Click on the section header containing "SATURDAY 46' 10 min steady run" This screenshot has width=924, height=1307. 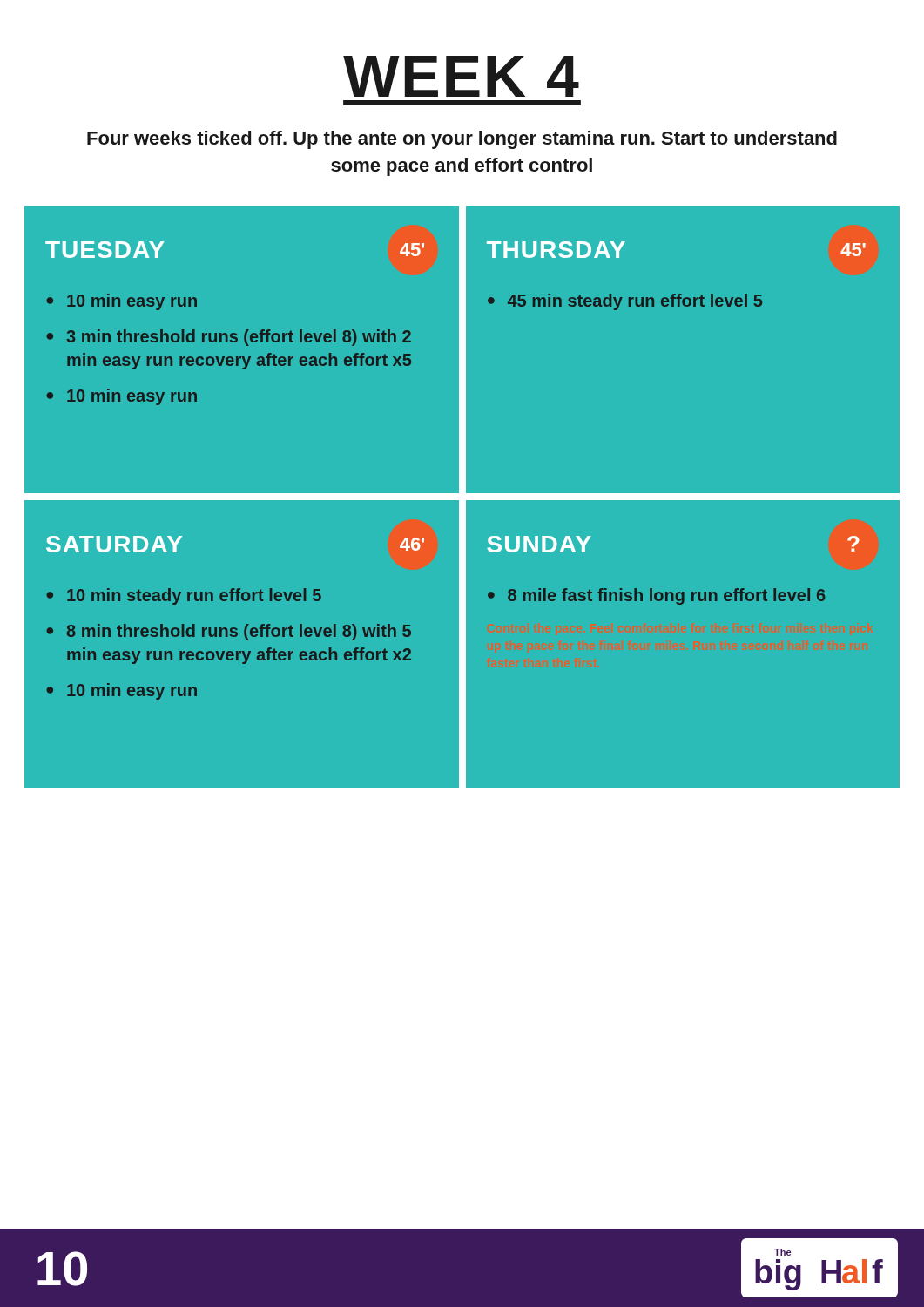(241, 610)
